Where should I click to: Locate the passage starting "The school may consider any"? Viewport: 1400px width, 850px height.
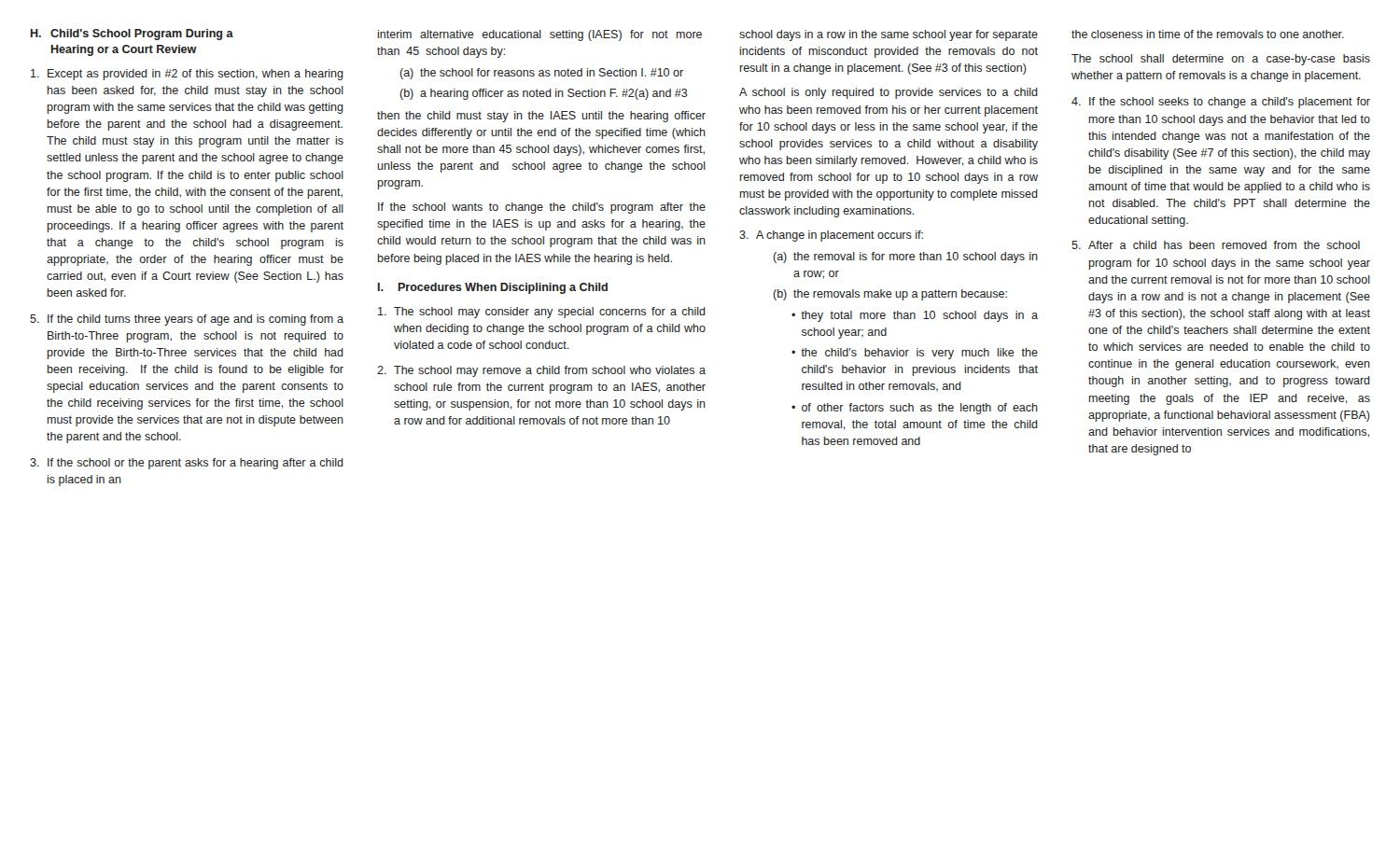pyautogui.click(x=541, y=328)
